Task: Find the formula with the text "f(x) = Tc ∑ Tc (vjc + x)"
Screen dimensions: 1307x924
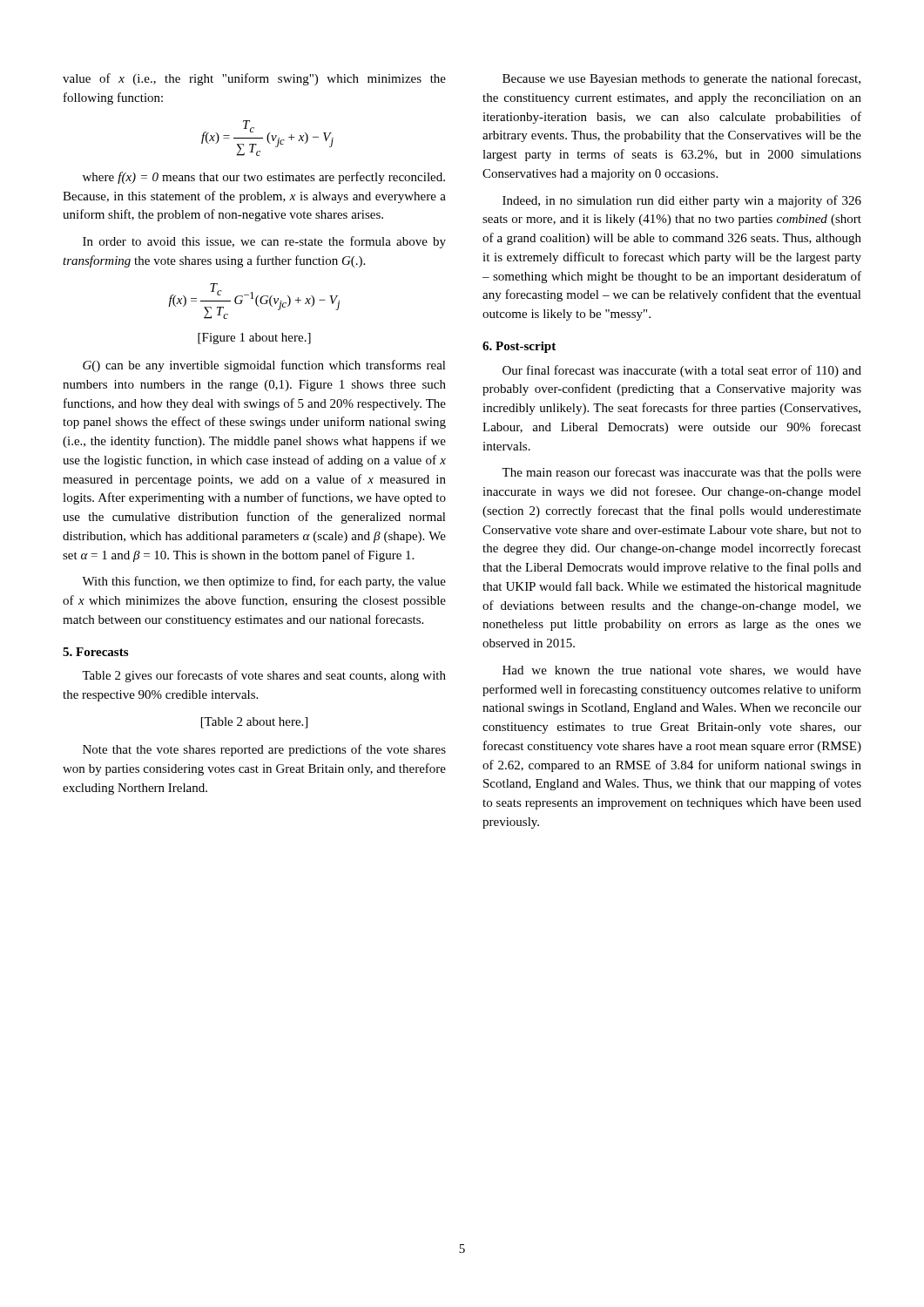Action: [267, 138]
